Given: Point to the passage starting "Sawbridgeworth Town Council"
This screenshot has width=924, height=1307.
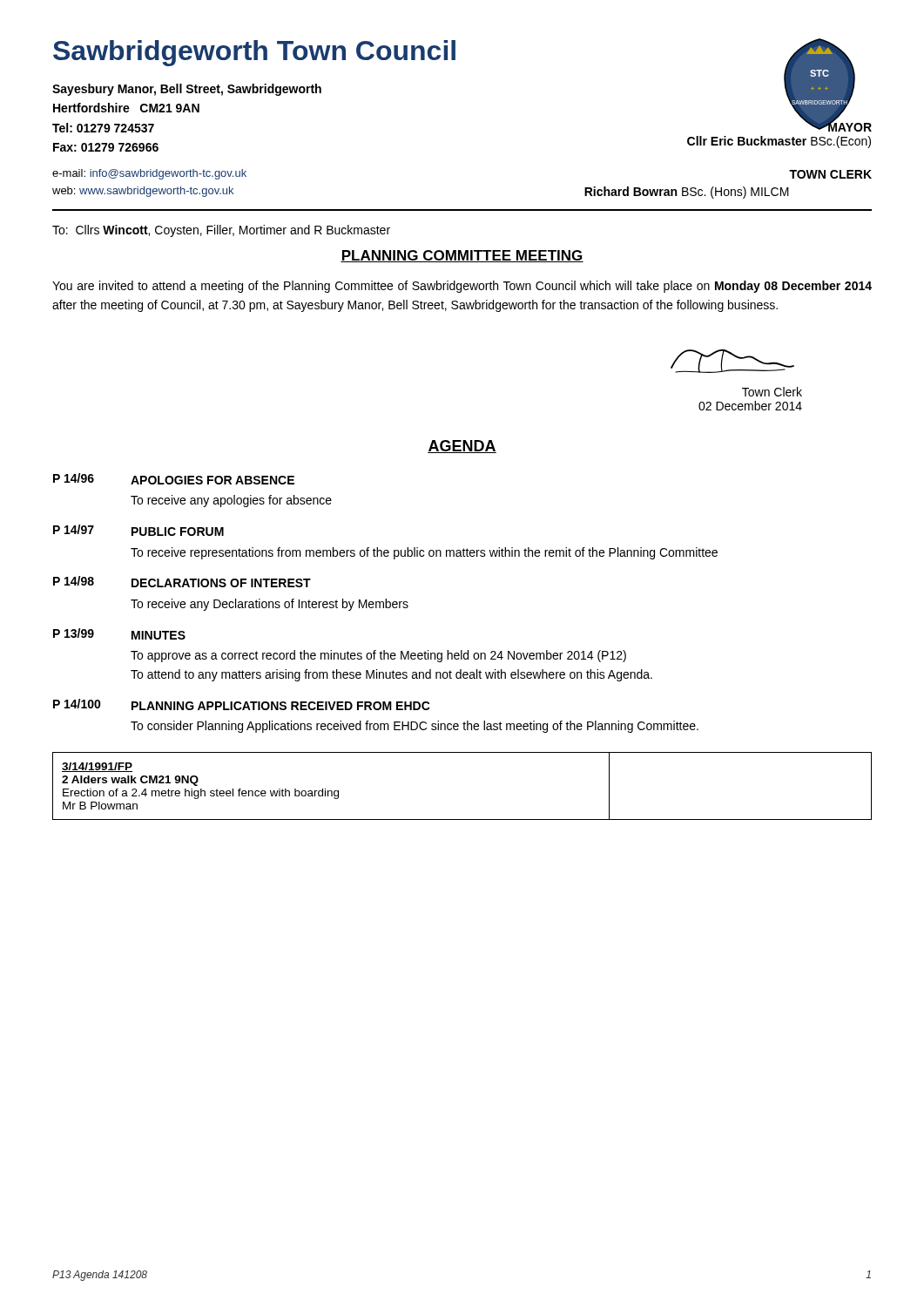Looking at the screenshot, I should point(255,51).
